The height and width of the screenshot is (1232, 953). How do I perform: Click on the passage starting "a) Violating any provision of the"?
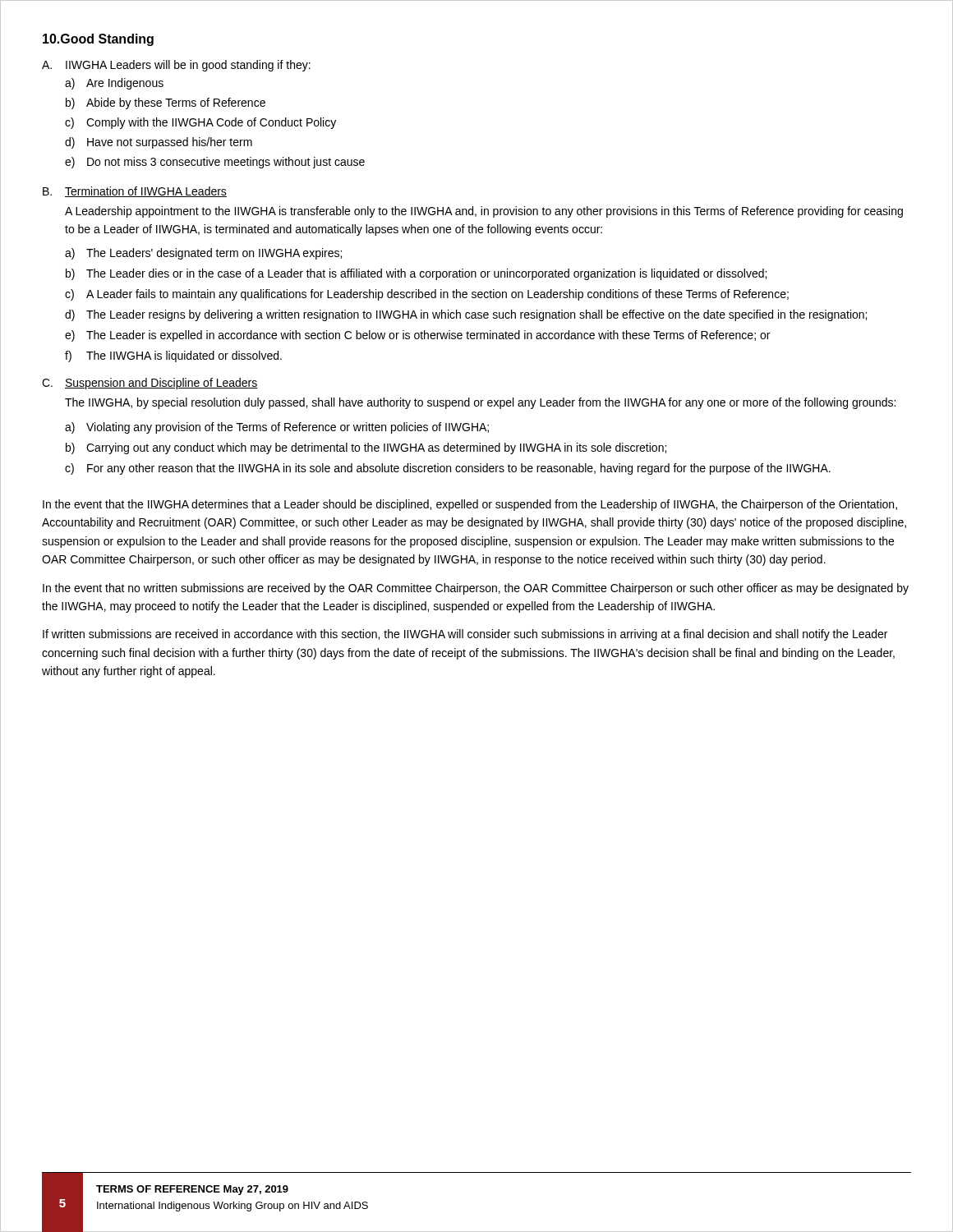point(488,428)
